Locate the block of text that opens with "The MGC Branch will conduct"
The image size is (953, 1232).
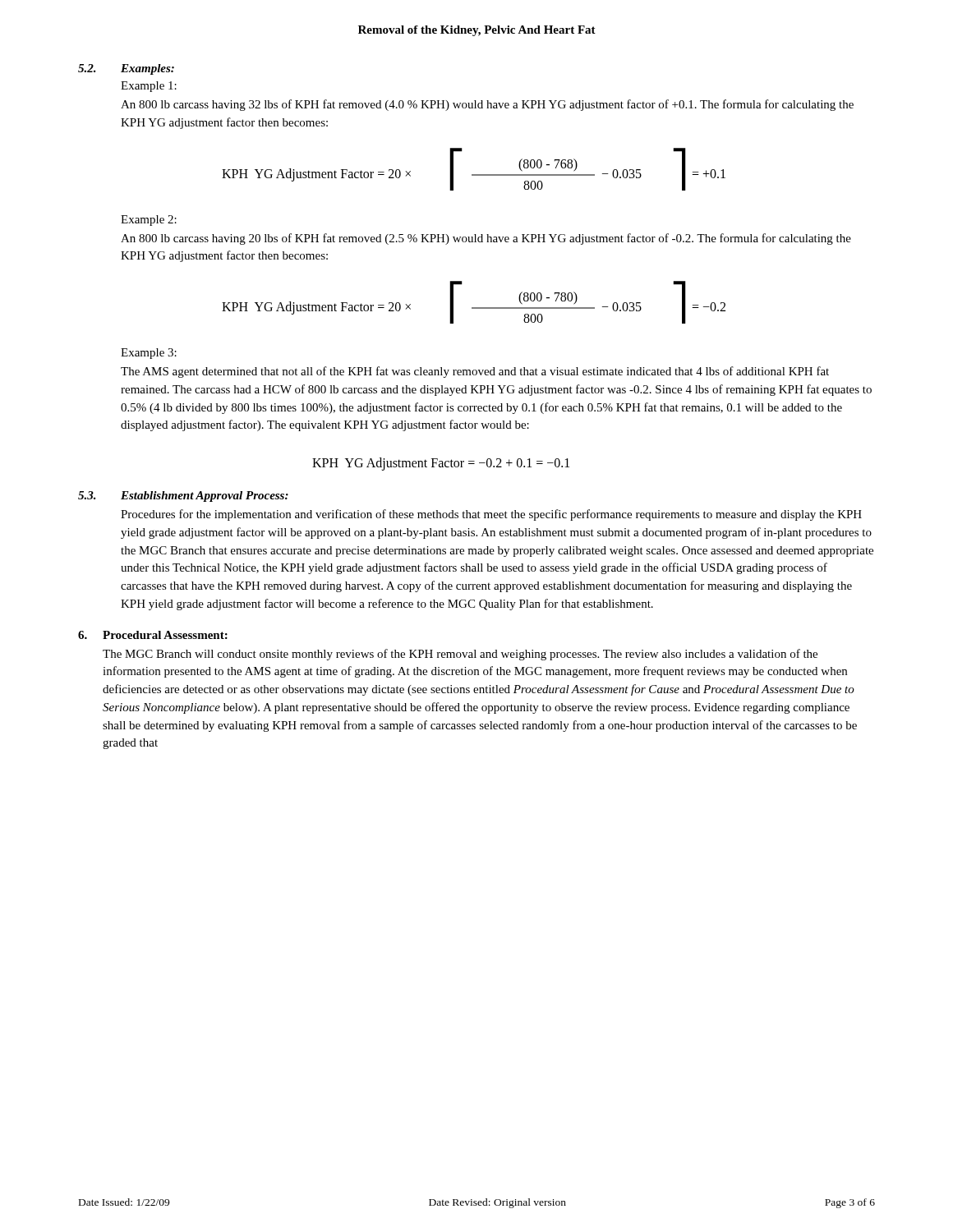[x=480, y=698]
